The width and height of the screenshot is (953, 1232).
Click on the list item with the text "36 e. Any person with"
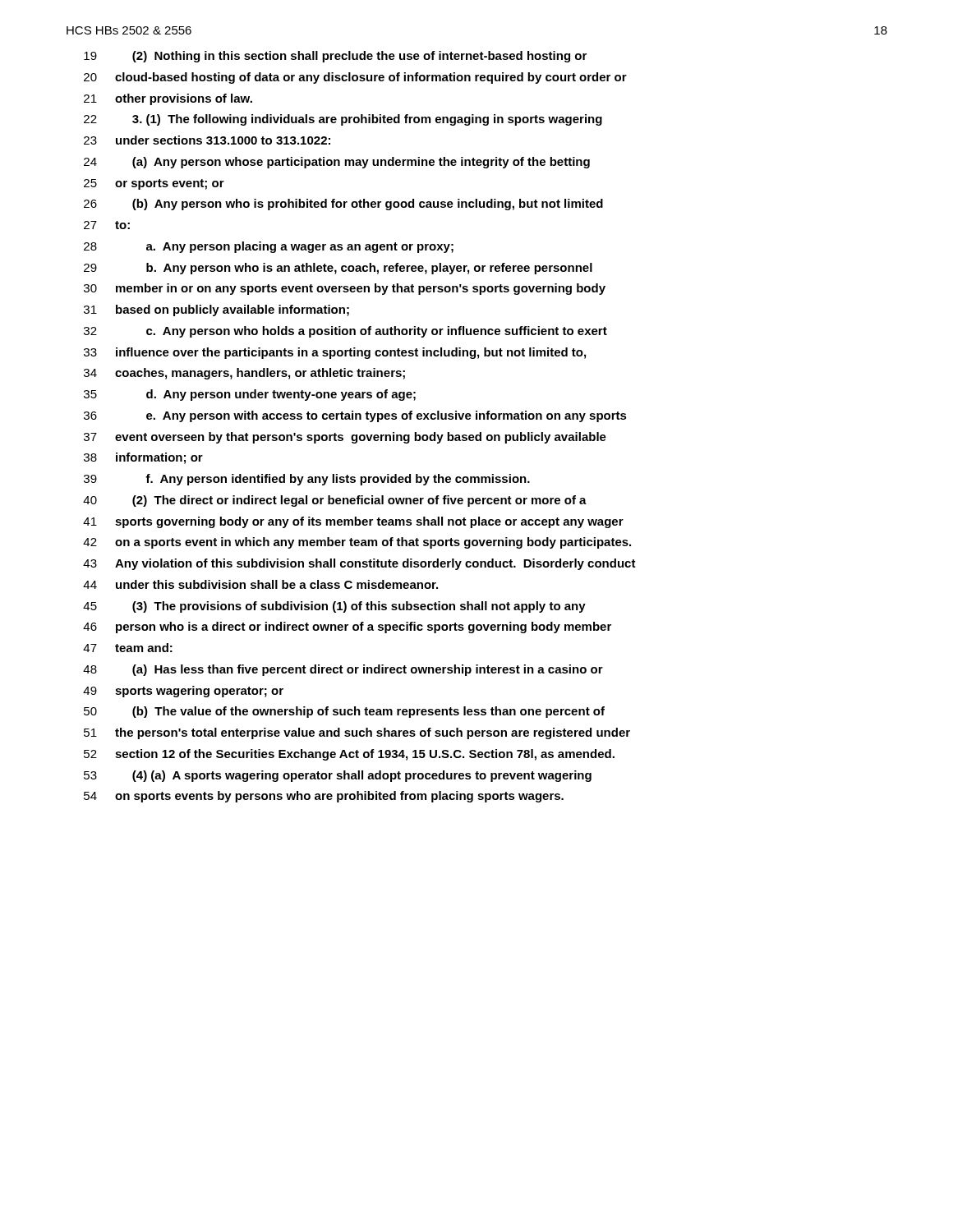coord(476,436)
